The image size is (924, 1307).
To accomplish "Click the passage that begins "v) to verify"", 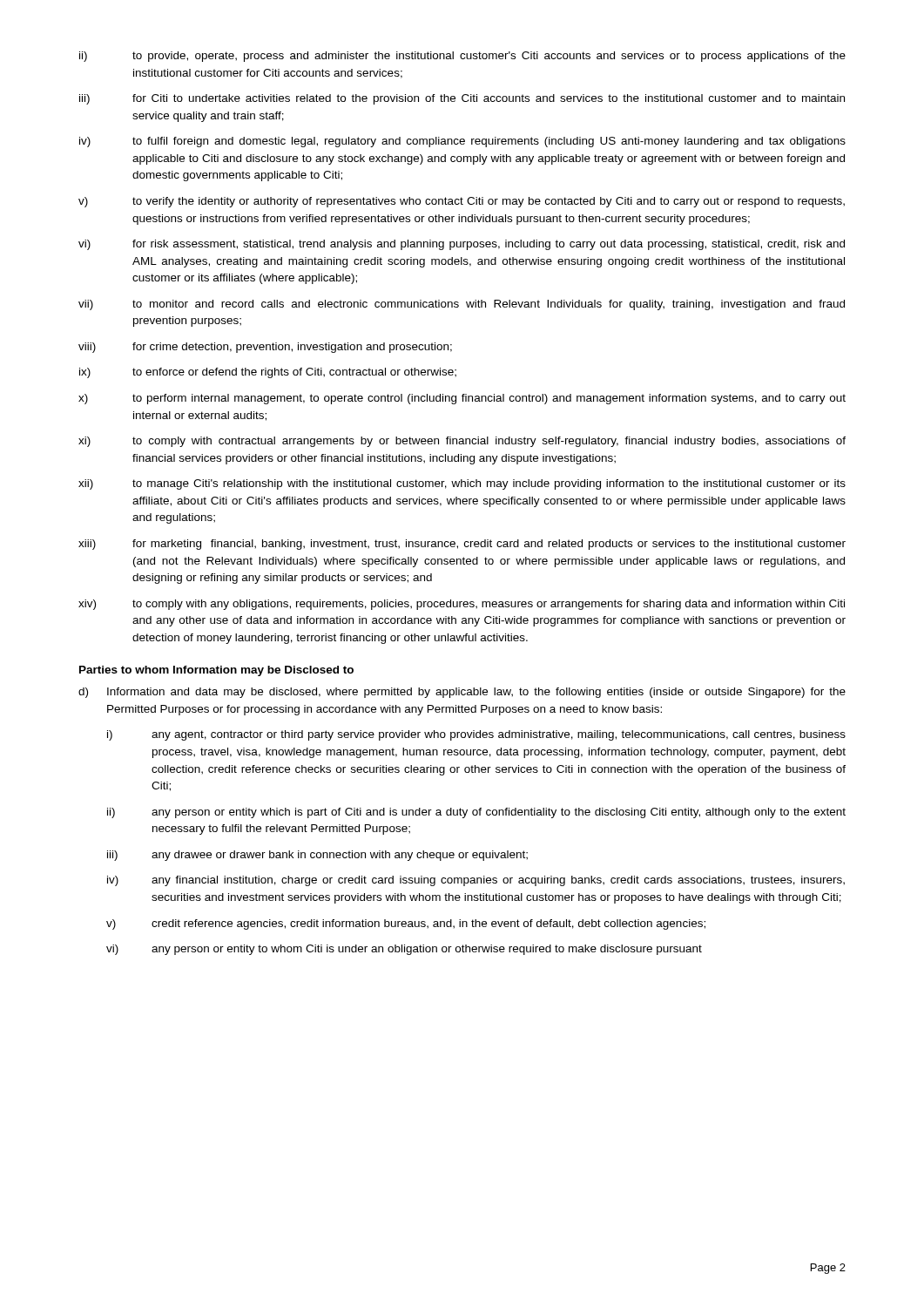I will (462, 210).
